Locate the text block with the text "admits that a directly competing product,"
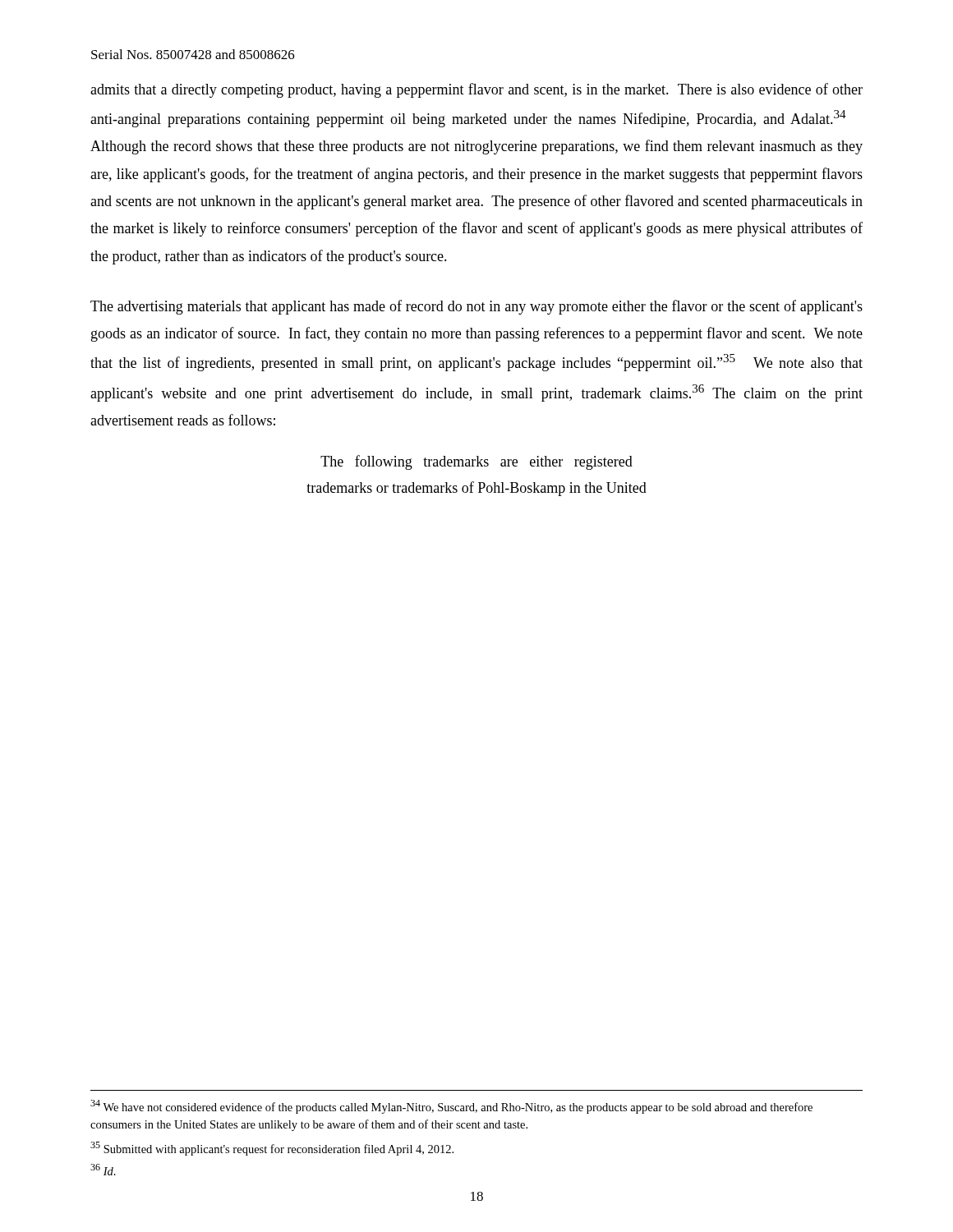 click(476, 173)
